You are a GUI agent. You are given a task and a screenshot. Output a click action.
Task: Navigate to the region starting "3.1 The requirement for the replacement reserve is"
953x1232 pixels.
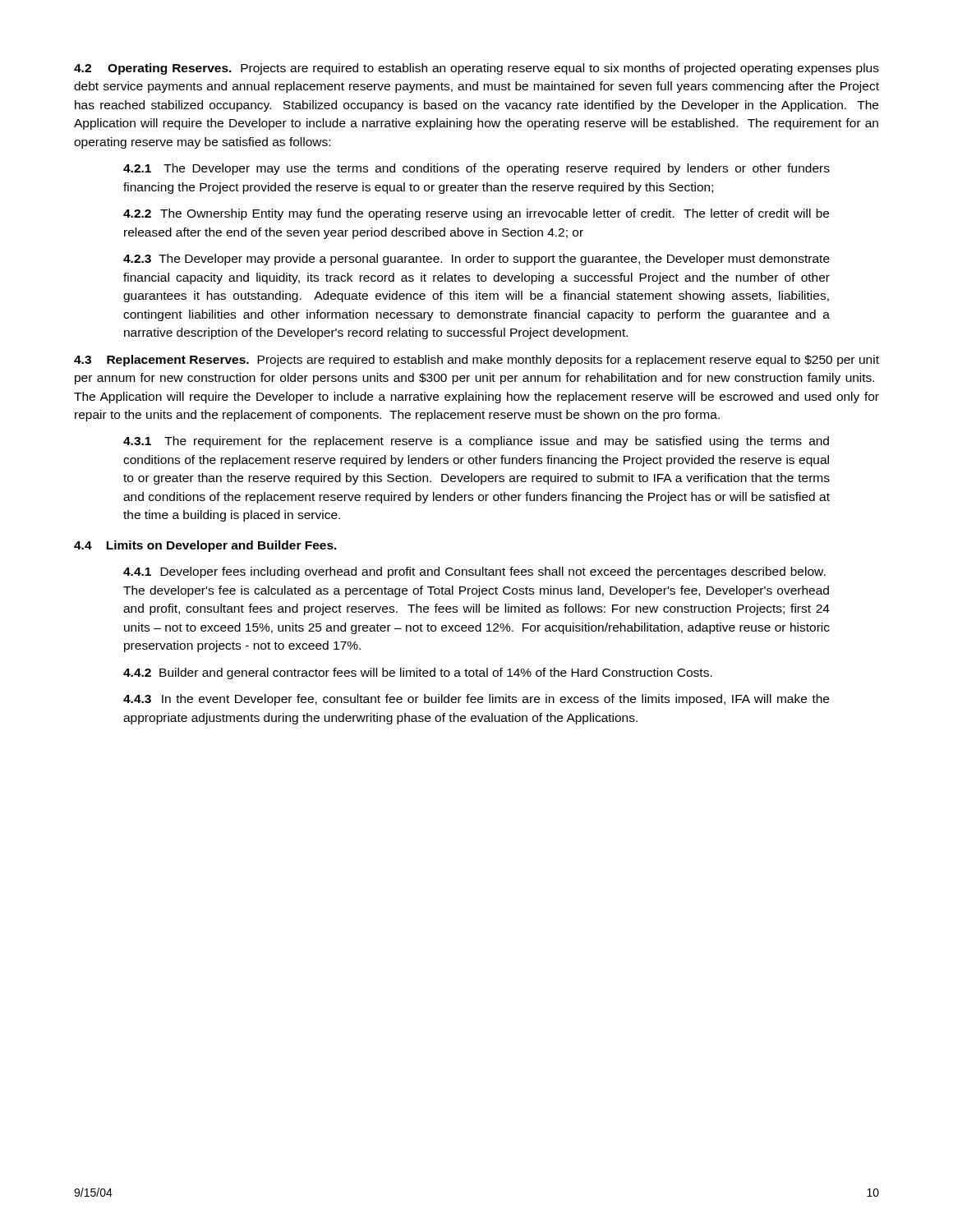click(x=476, y=478)
